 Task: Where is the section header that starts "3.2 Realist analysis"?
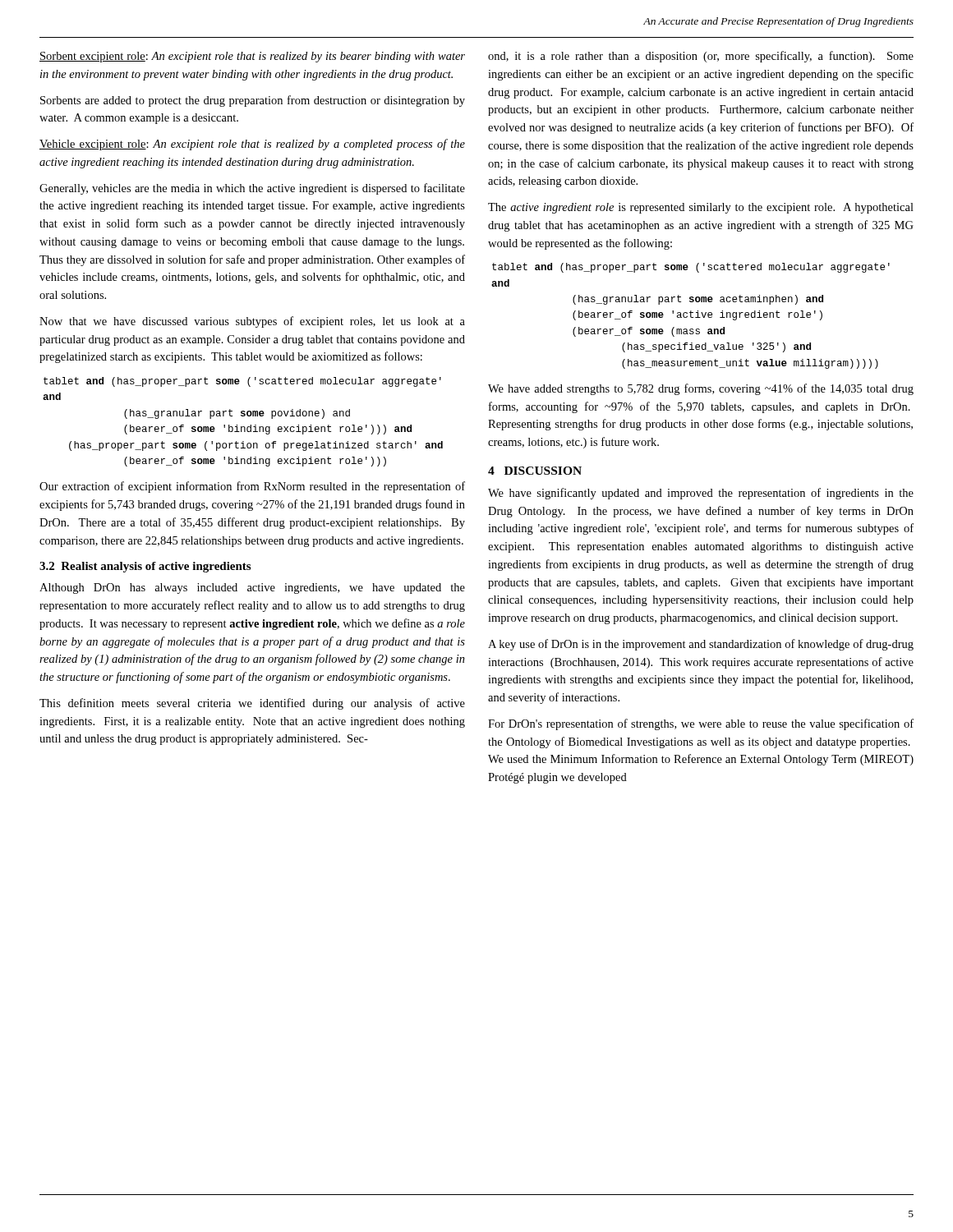coord(145,566)
